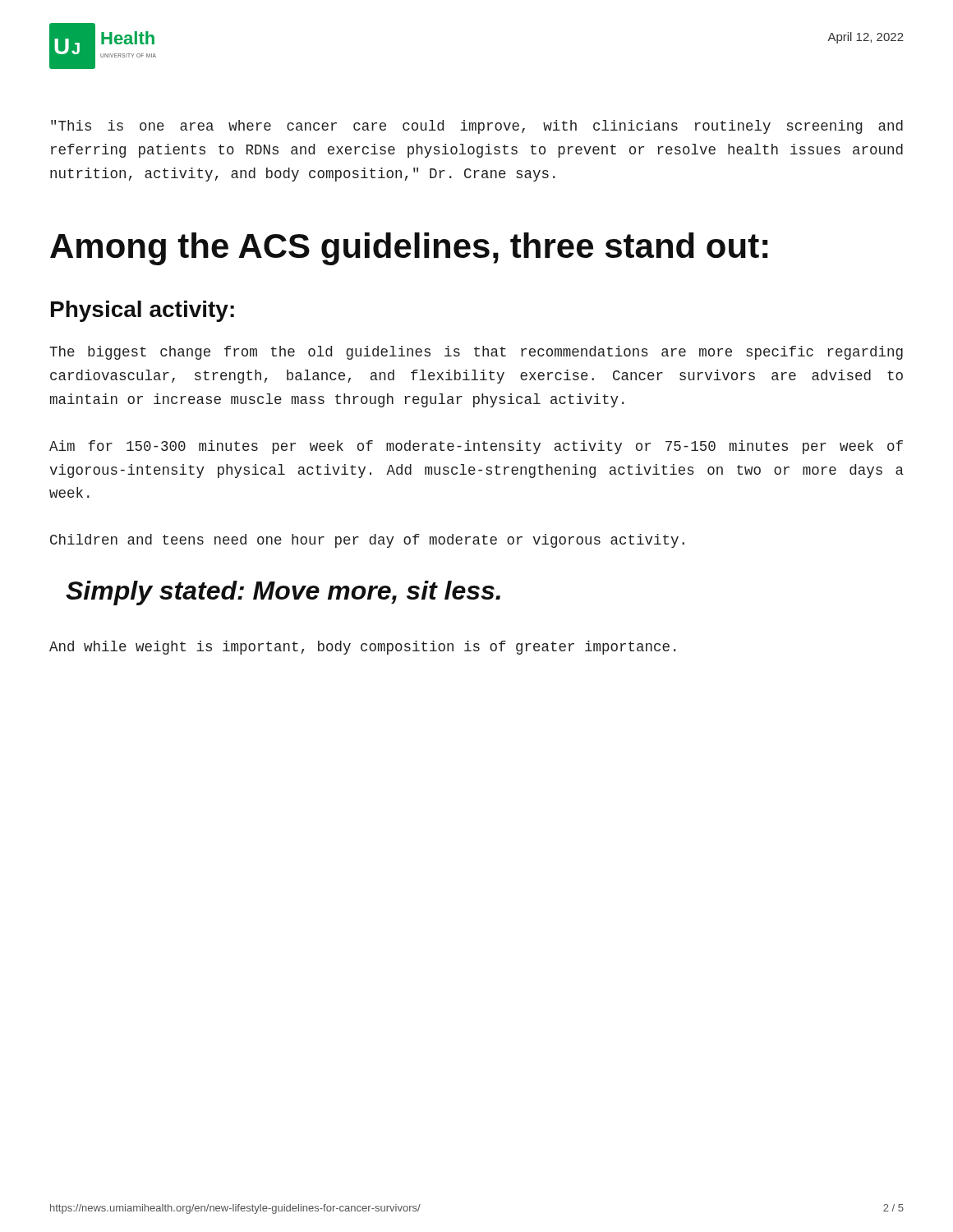Image resolution: width=953 pixels, height=1232 pixels.
Task: Point to the text block starting "Aim for 150-300 minutes per"
Action: (476, 470)
